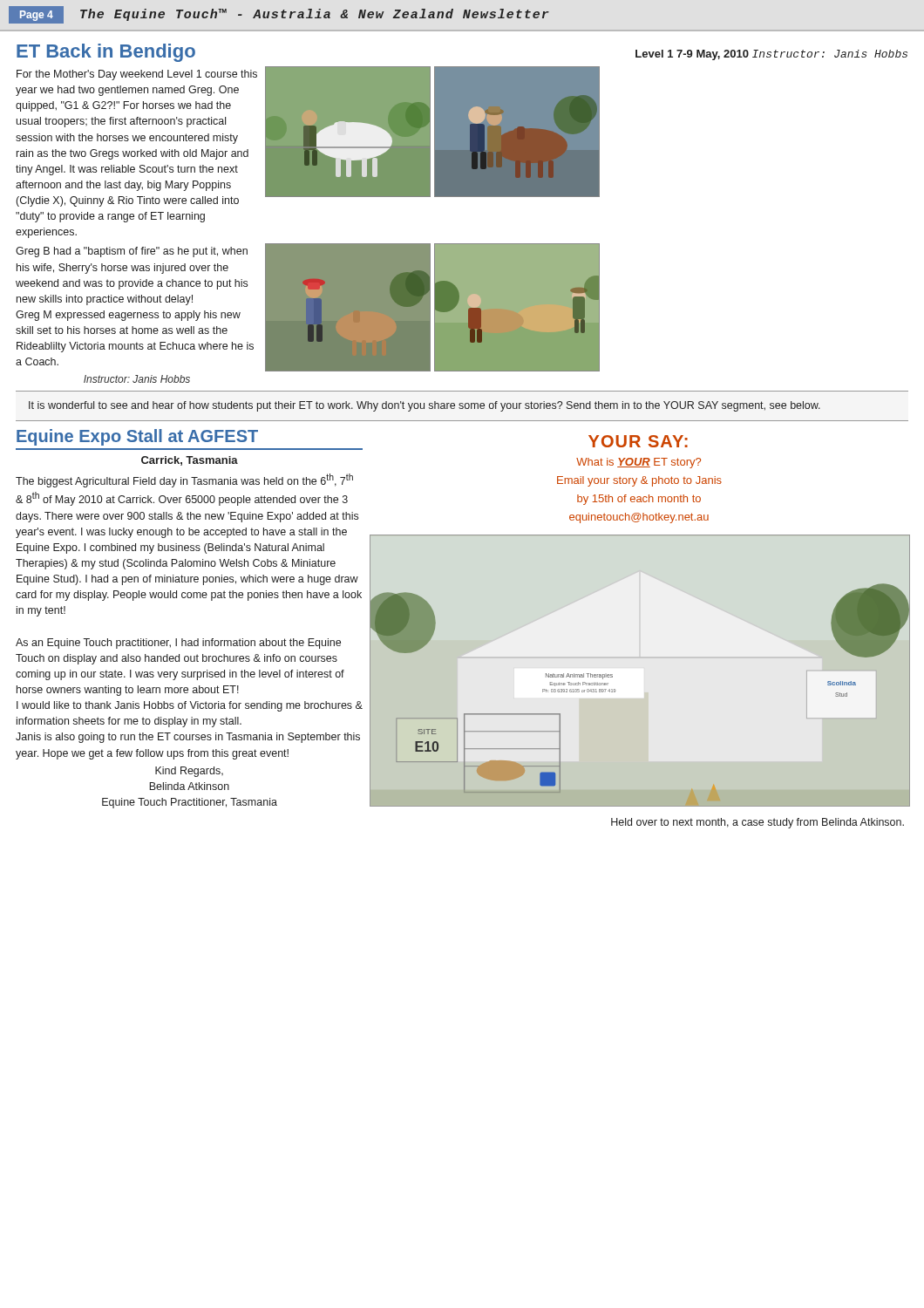
Task: Locate the region starting "Equine Expo Stall at AGFEST"
Action: click(x=137, y=436)
